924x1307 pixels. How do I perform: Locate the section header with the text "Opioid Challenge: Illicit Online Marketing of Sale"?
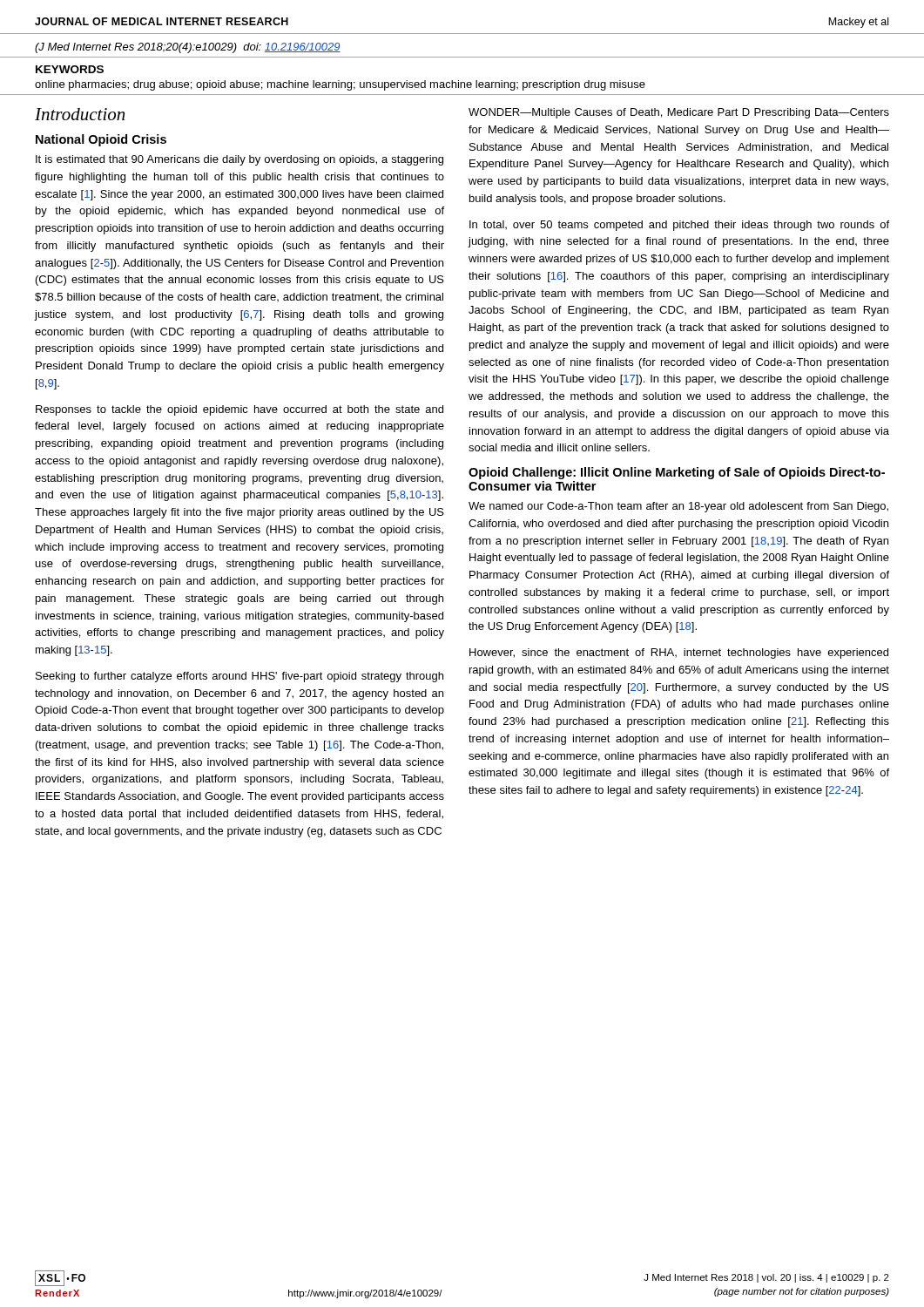677,479
